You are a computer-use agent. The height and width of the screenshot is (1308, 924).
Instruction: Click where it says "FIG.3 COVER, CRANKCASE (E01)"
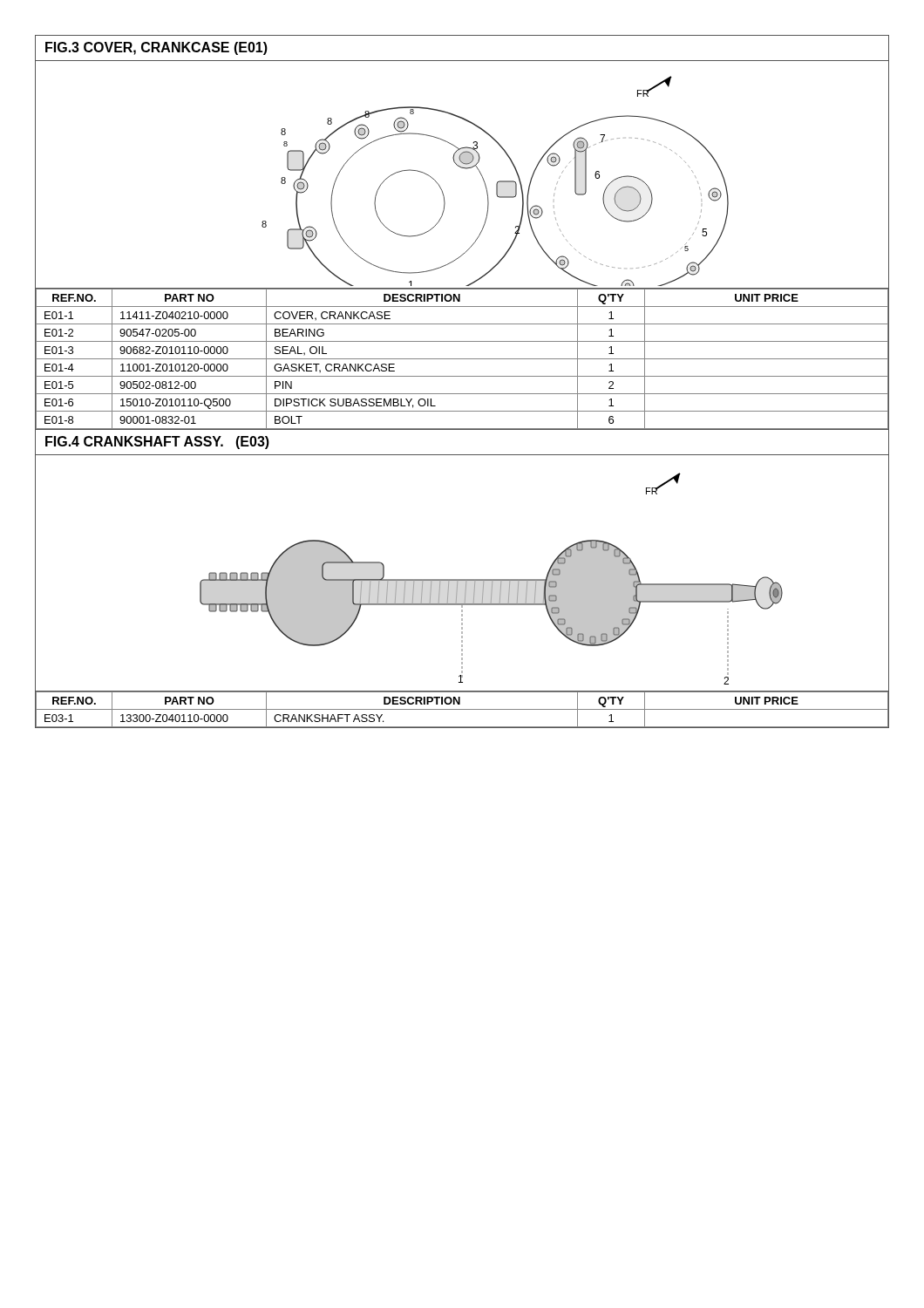tap(156, 48)
